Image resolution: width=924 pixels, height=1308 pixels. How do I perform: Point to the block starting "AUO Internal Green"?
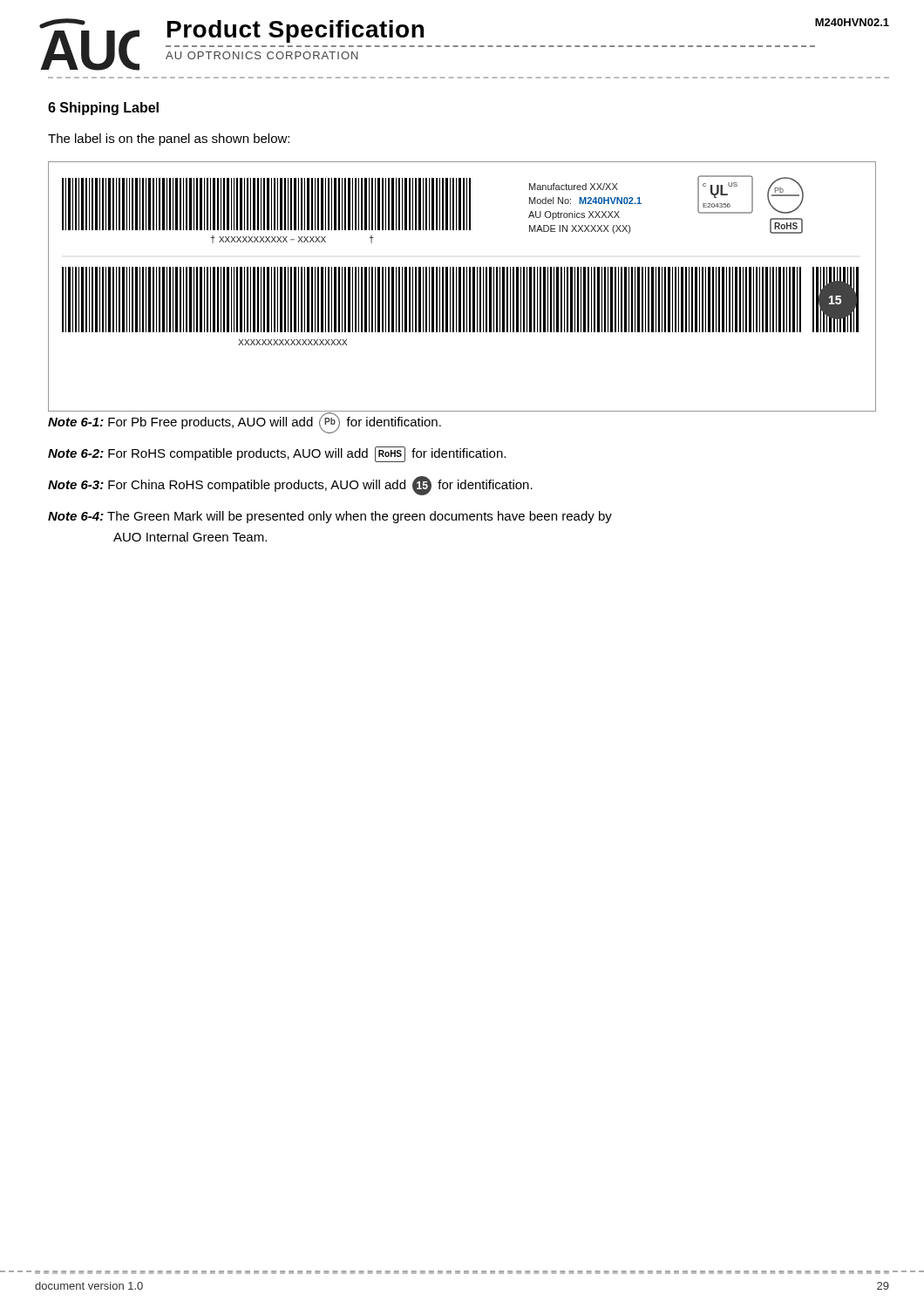click(191, 537)
